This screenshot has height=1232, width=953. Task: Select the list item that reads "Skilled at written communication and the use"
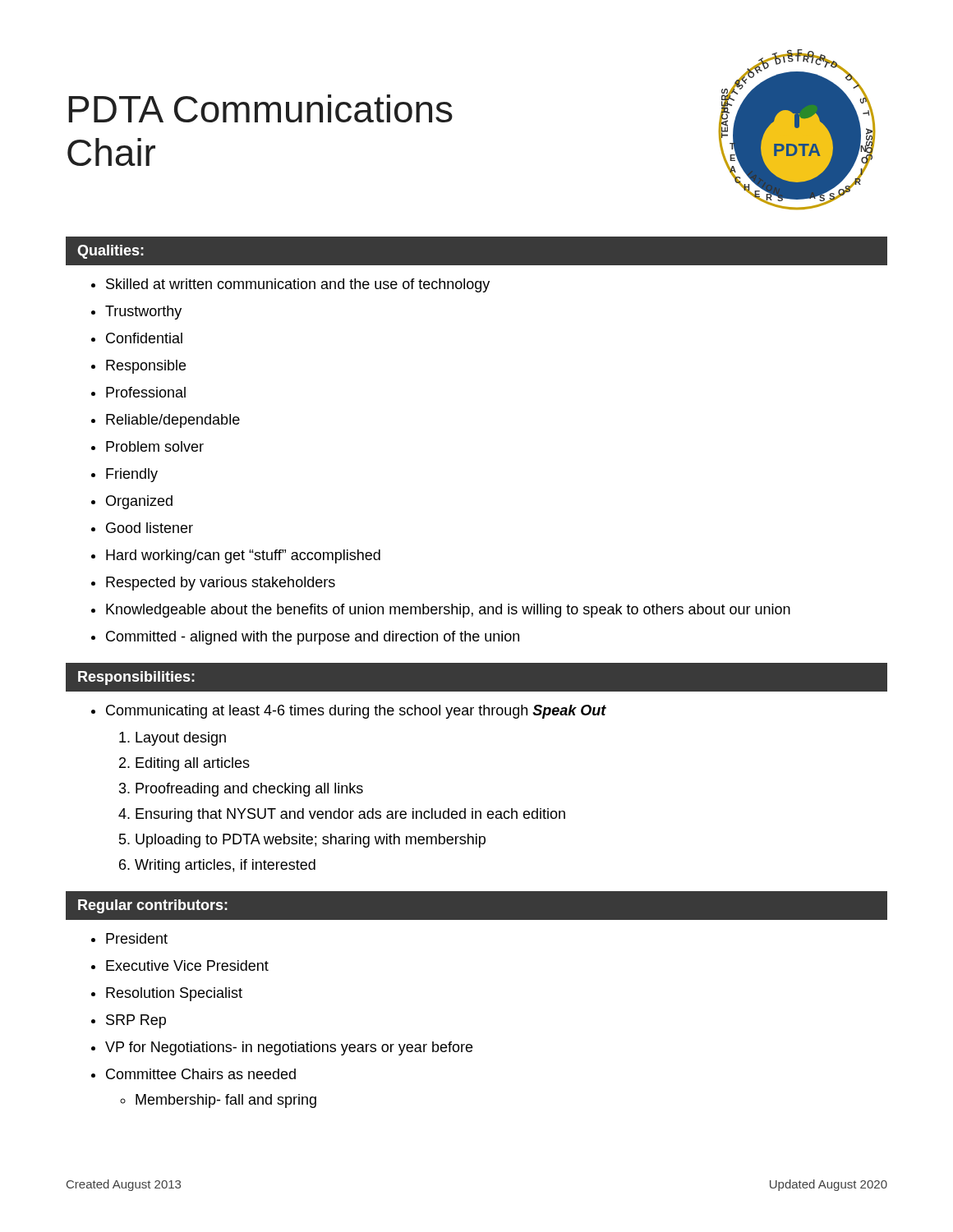point(496,285)
